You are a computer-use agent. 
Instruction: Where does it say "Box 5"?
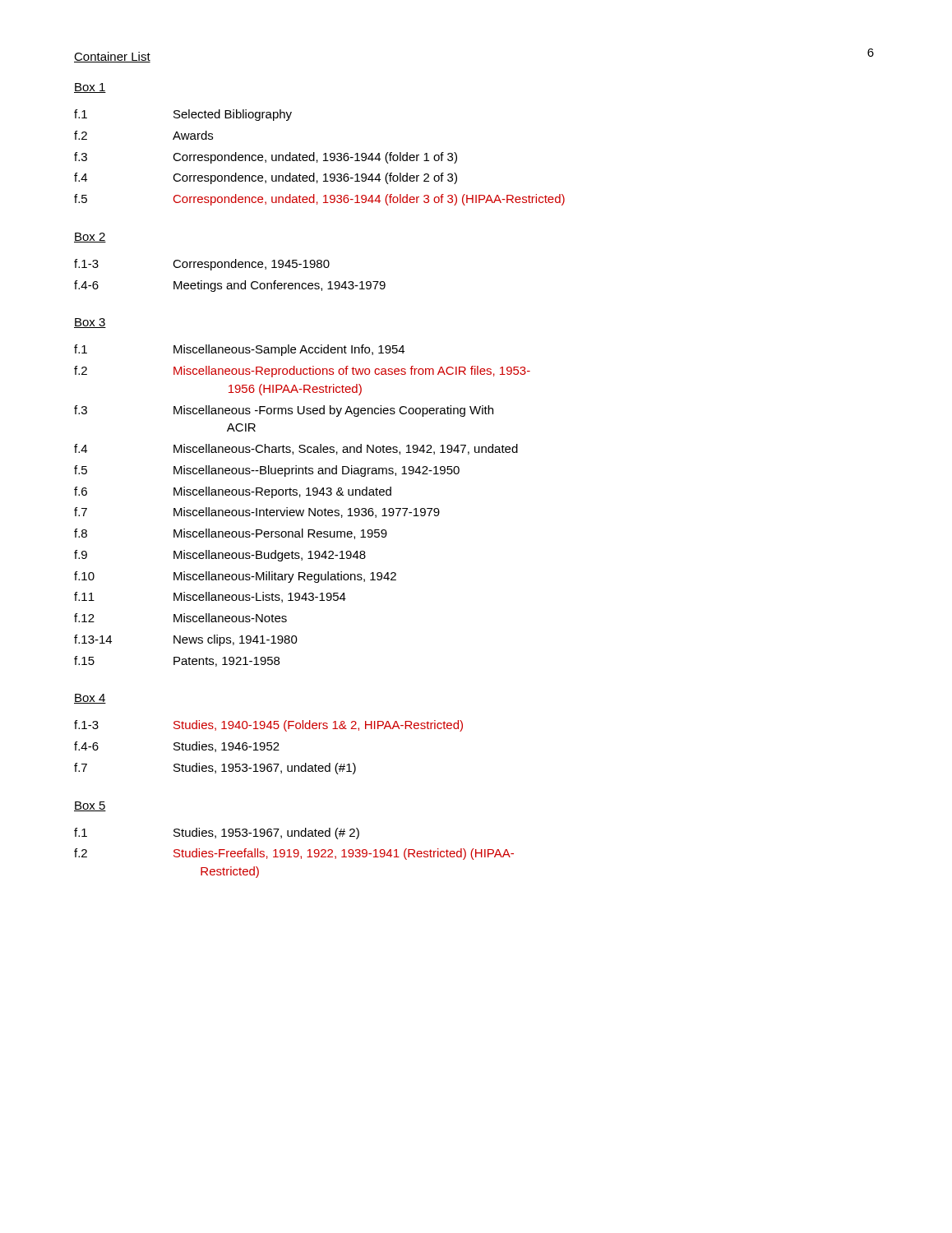click(x=90, y=805)
